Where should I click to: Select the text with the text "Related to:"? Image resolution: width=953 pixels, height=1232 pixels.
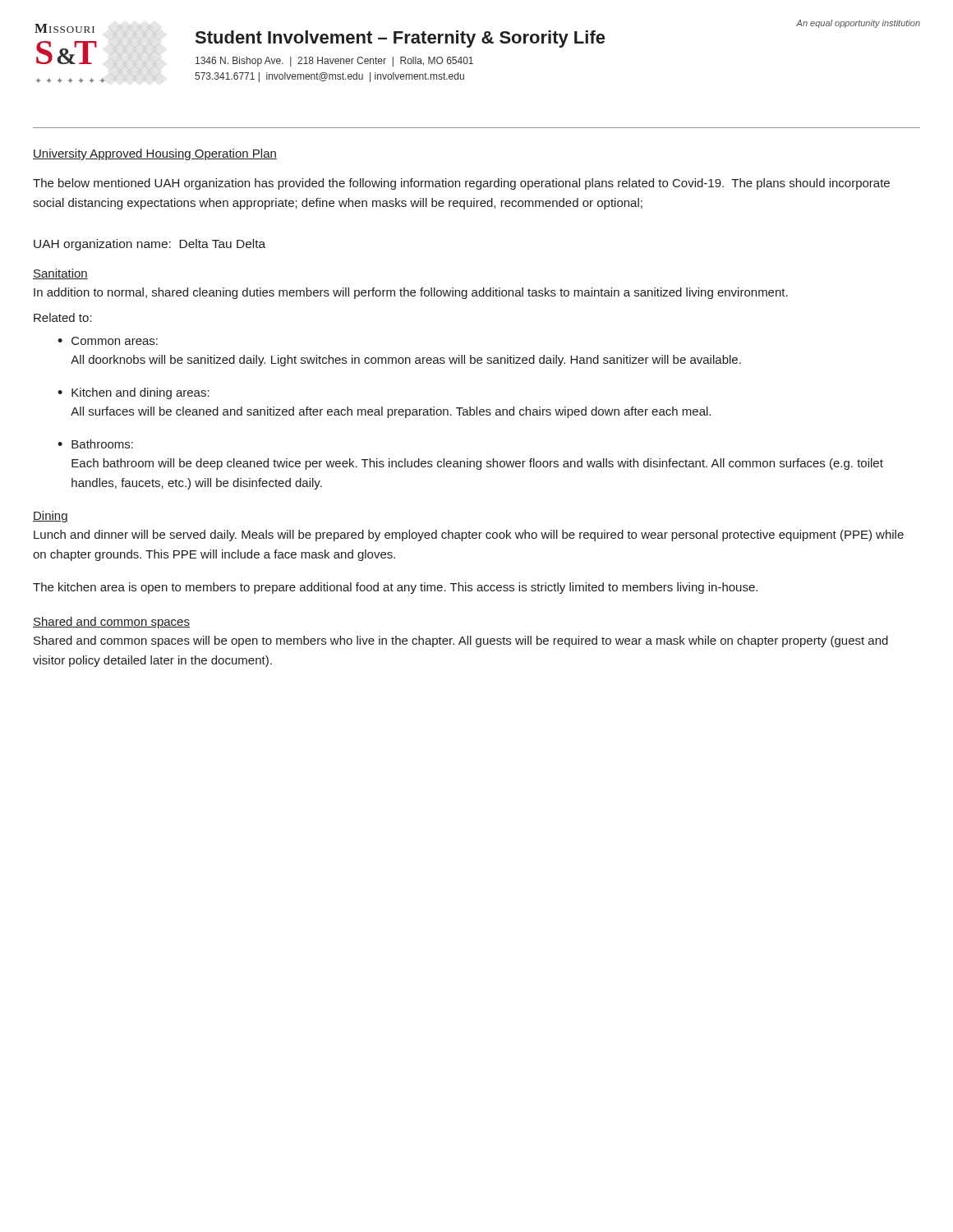click(x=63, y=317)
